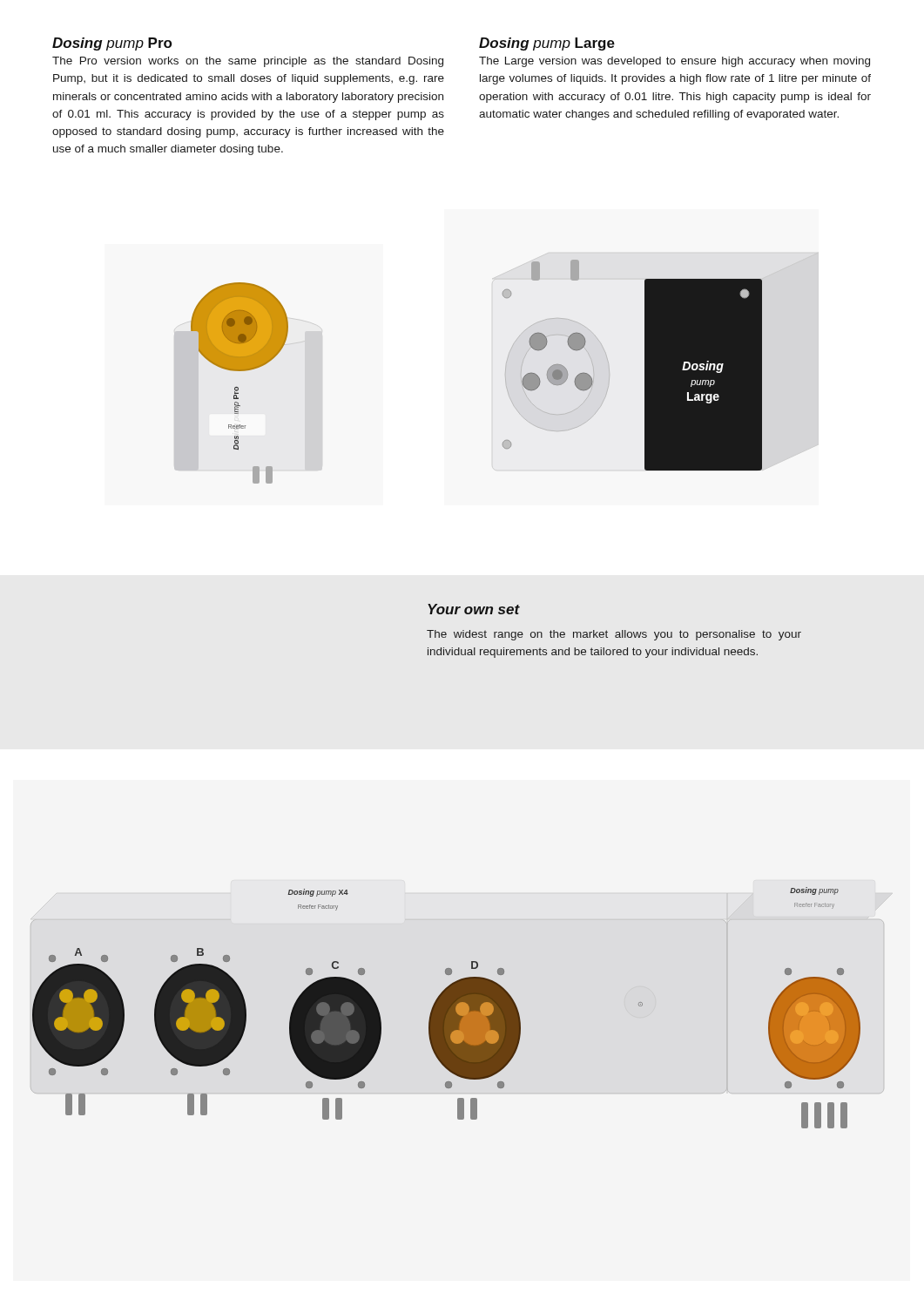This screenshot has height=1307, width=924.
Task: Select the passage starting "The widest range on"
Action: 614,643
